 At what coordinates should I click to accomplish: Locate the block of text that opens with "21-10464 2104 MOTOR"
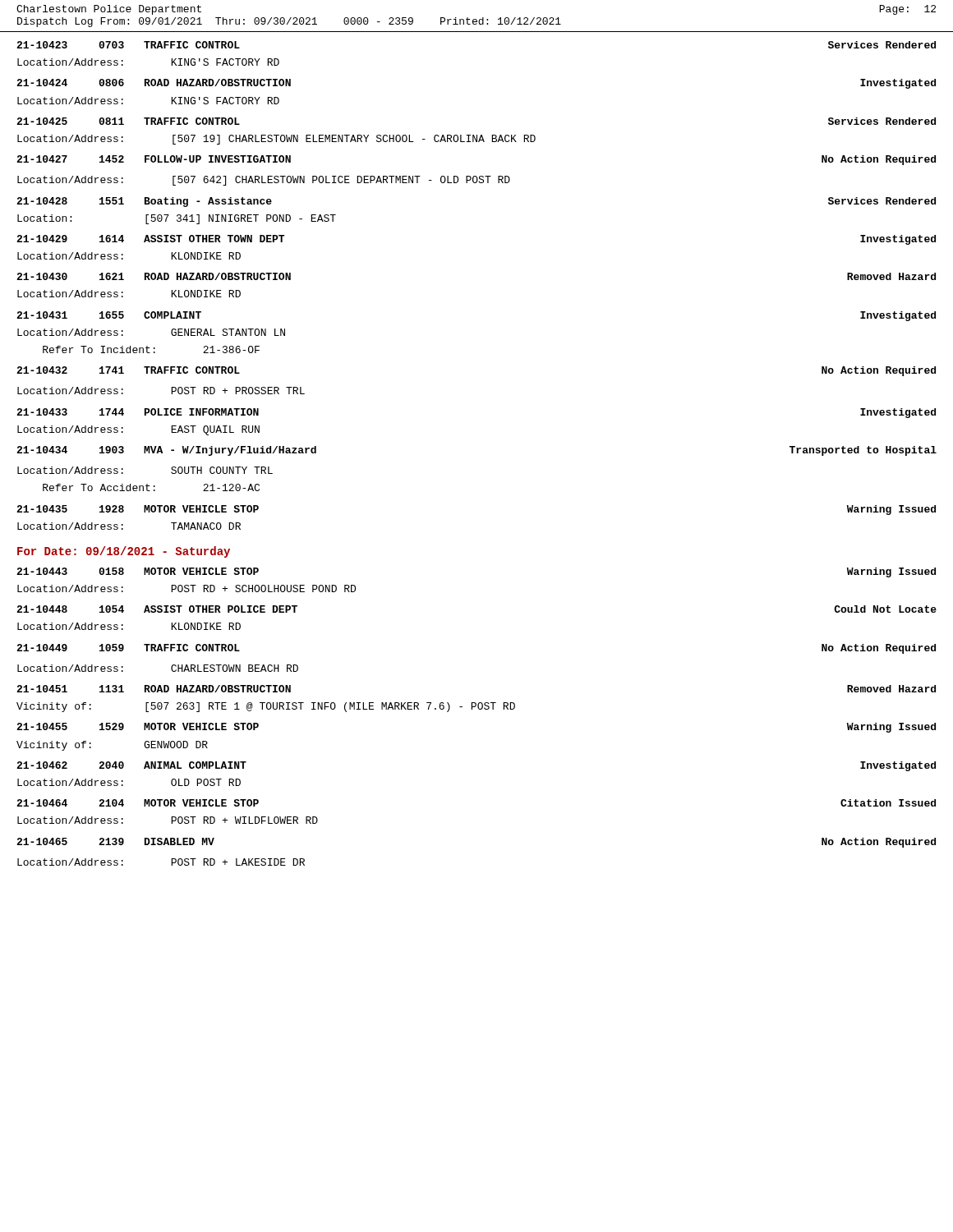39,803
